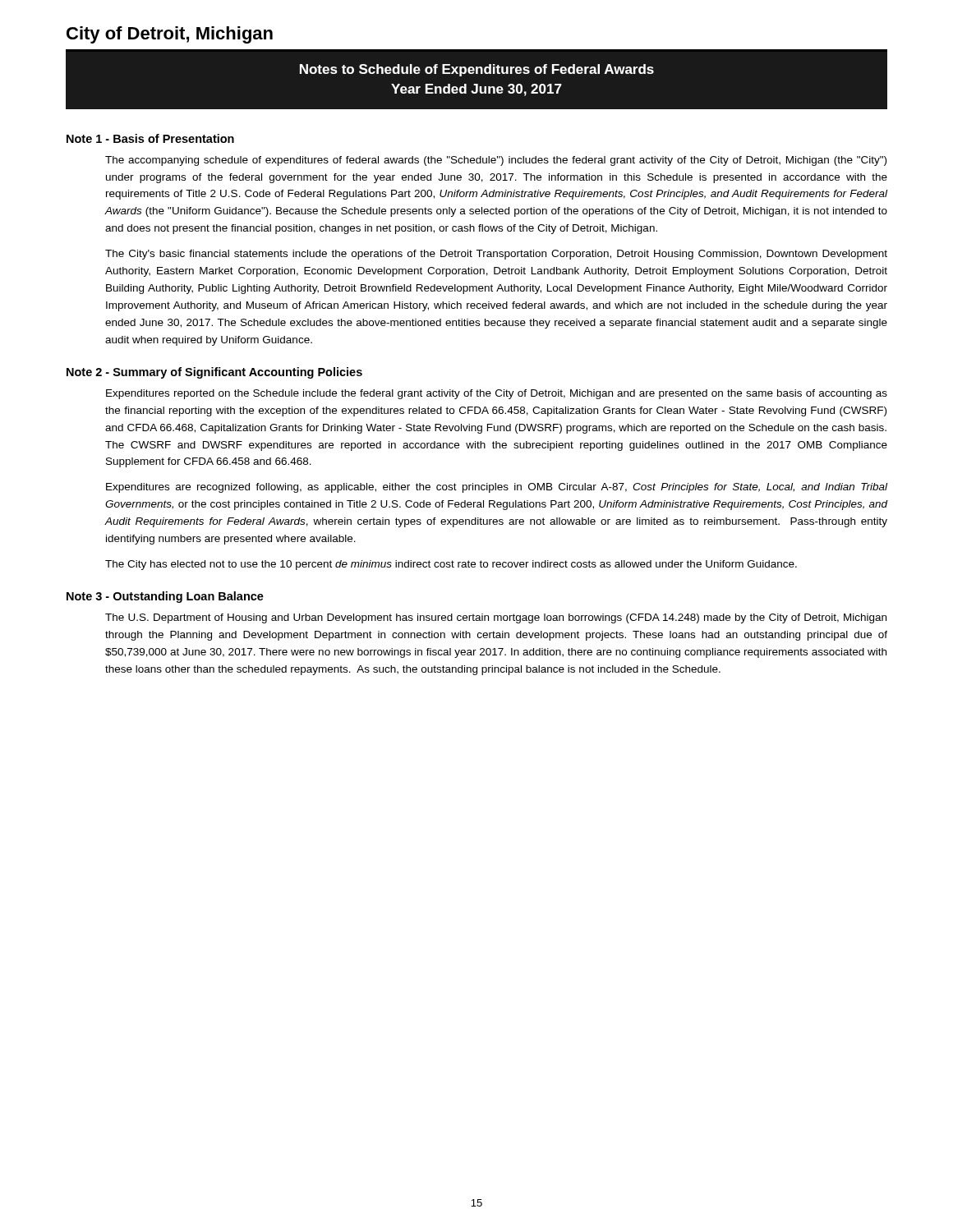Select the section header containing "Note 3 - Outstanding Loan Balance"

165,596
